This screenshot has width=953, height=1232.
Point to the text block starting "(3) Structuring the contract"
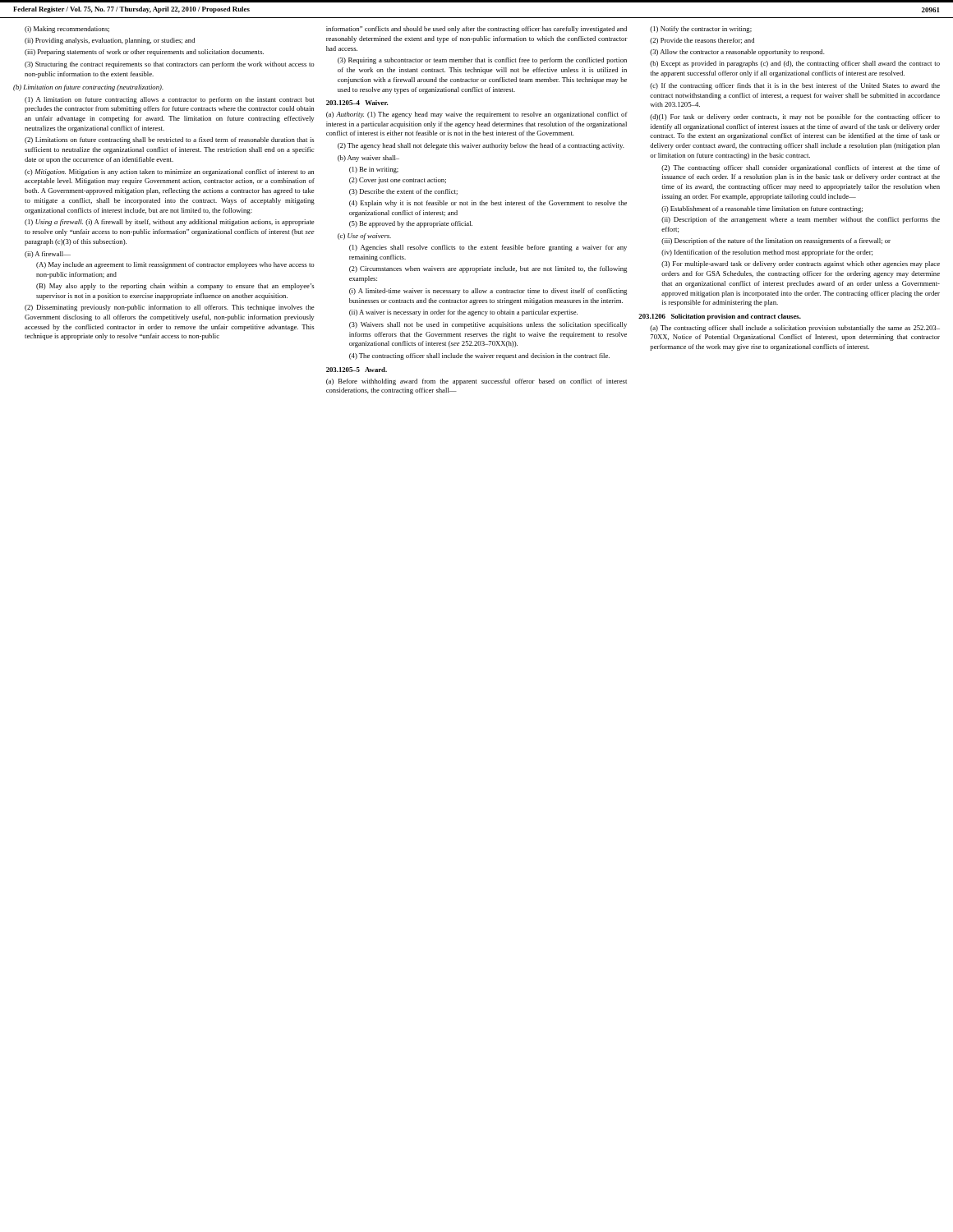tap(170, 70)
